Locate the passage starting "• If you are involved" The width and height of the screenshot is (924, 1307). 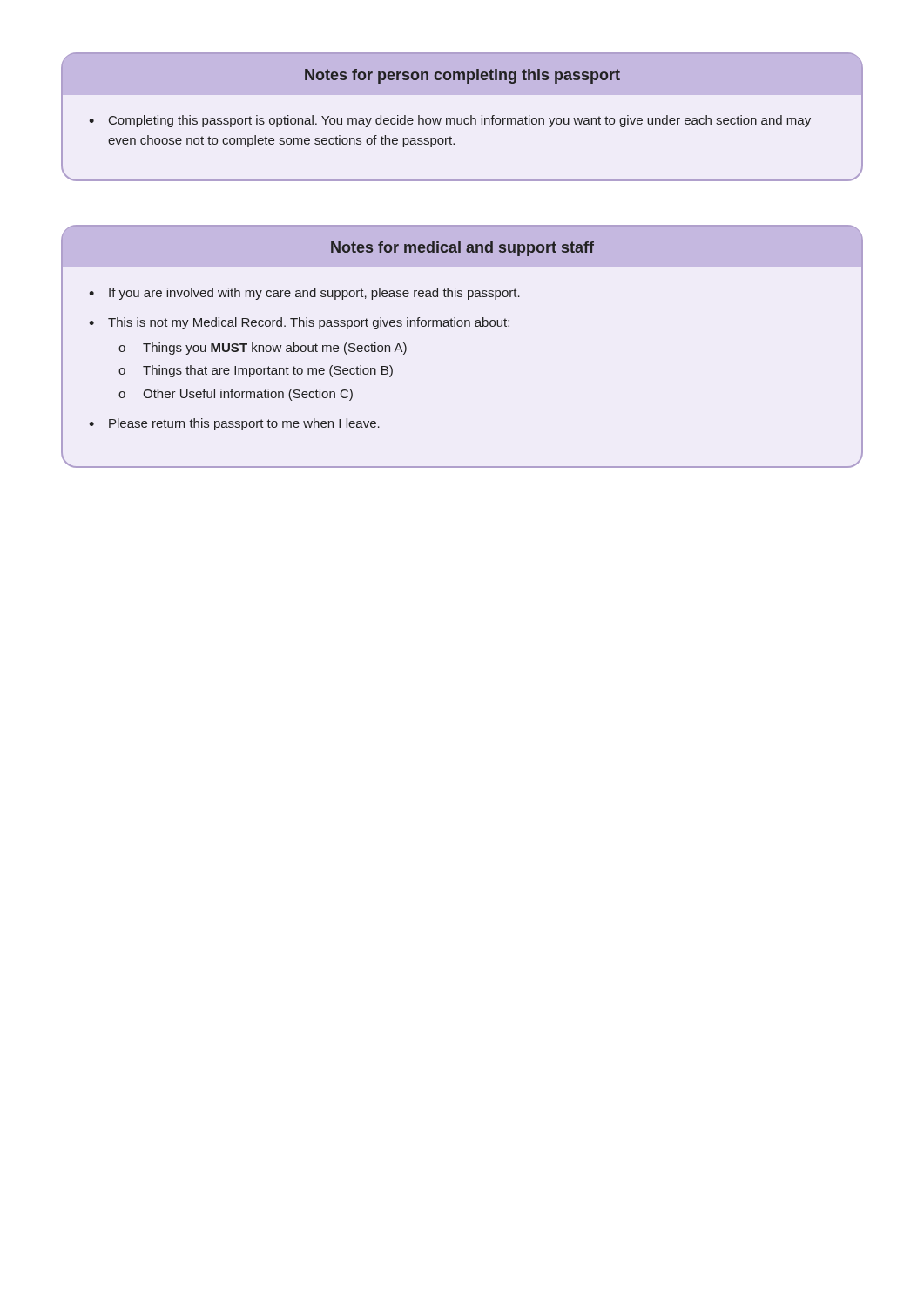click(305, 295)
